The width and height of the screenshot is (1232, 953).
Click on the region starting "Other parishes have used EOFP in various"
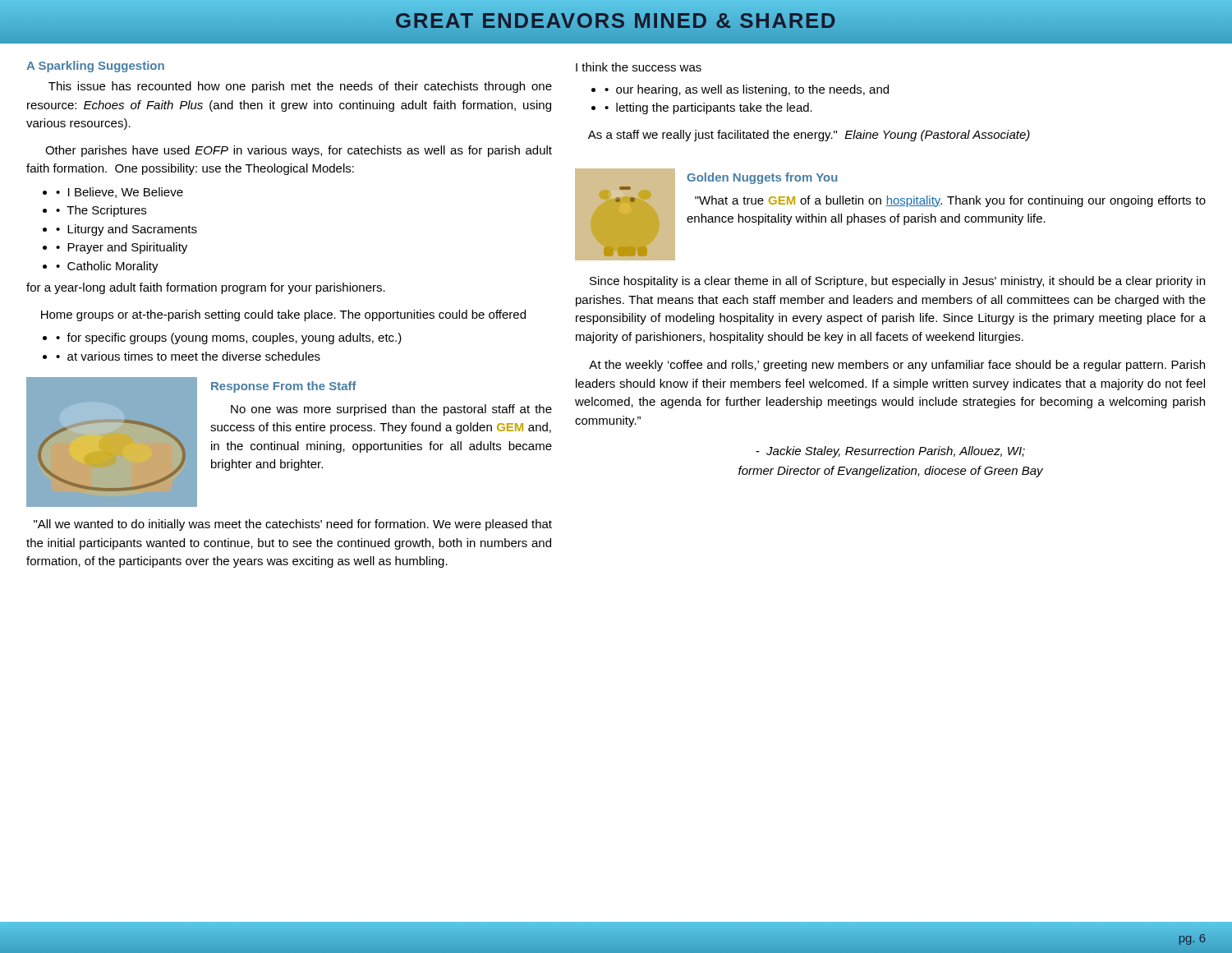289,159
